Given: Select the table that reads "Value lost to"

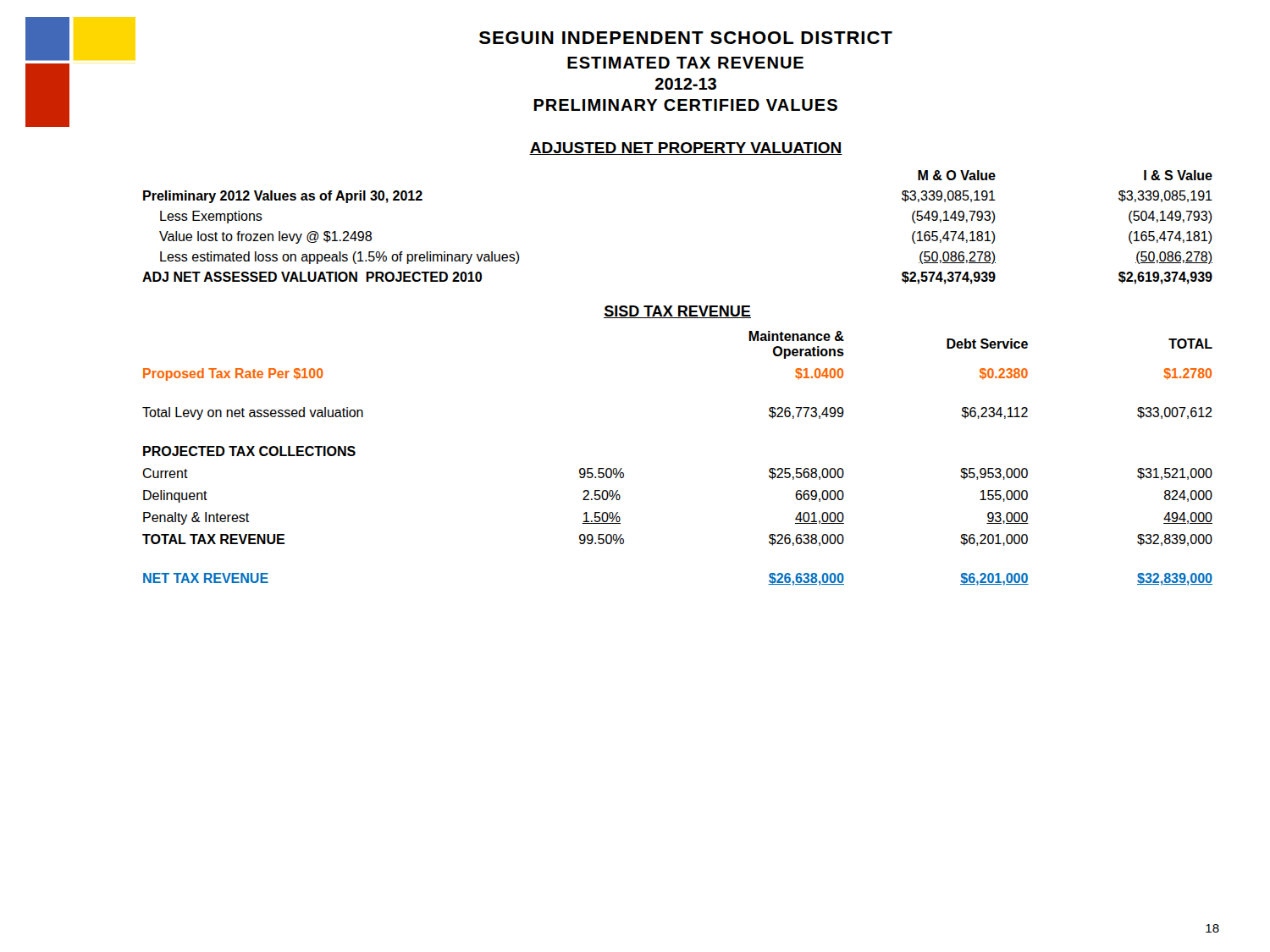Looking at the screenshot, I should tap(677, 227).
